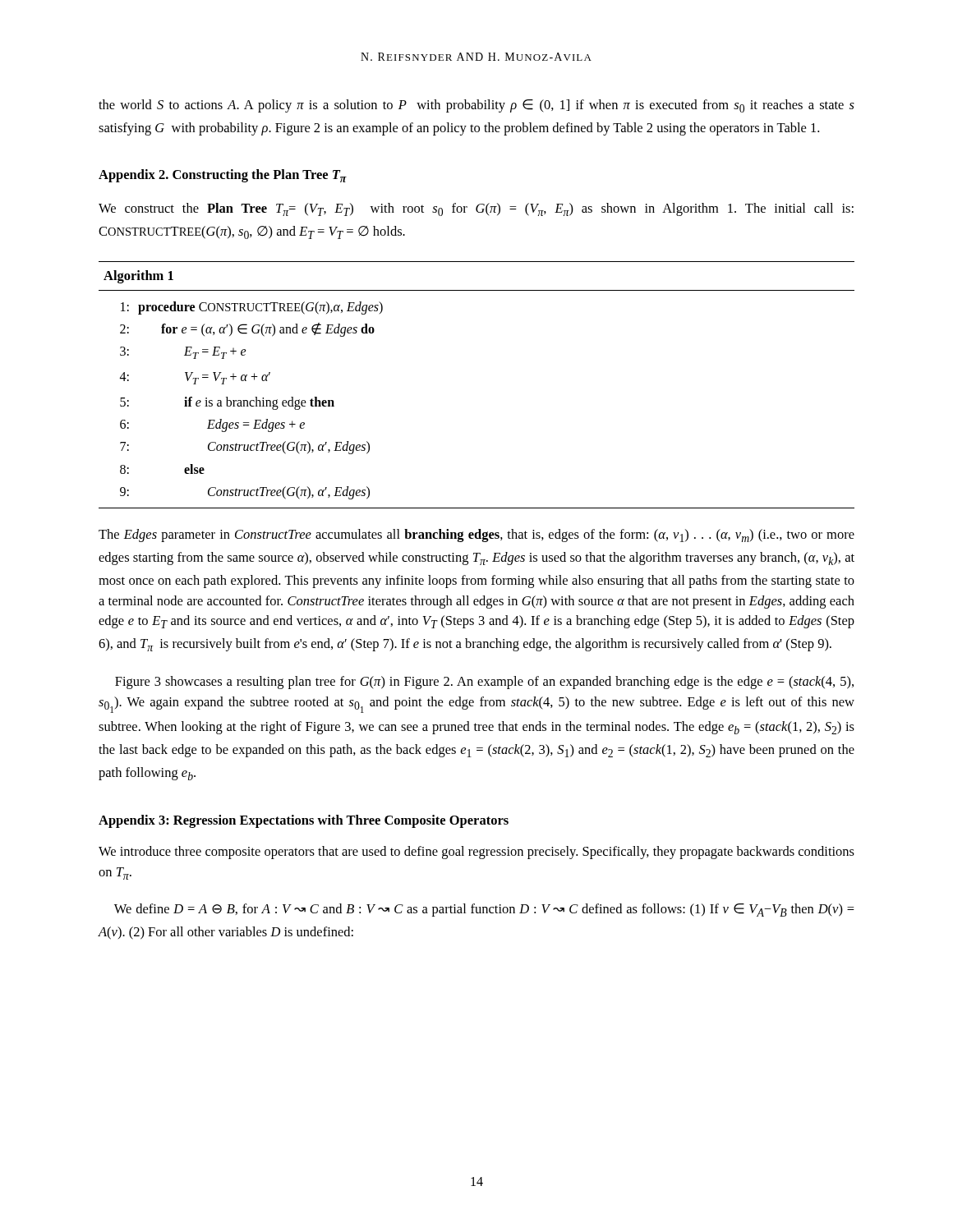Point to the section header beginning "Appendix 3: Regression Expectations with Three"

(x=304, y=820)
